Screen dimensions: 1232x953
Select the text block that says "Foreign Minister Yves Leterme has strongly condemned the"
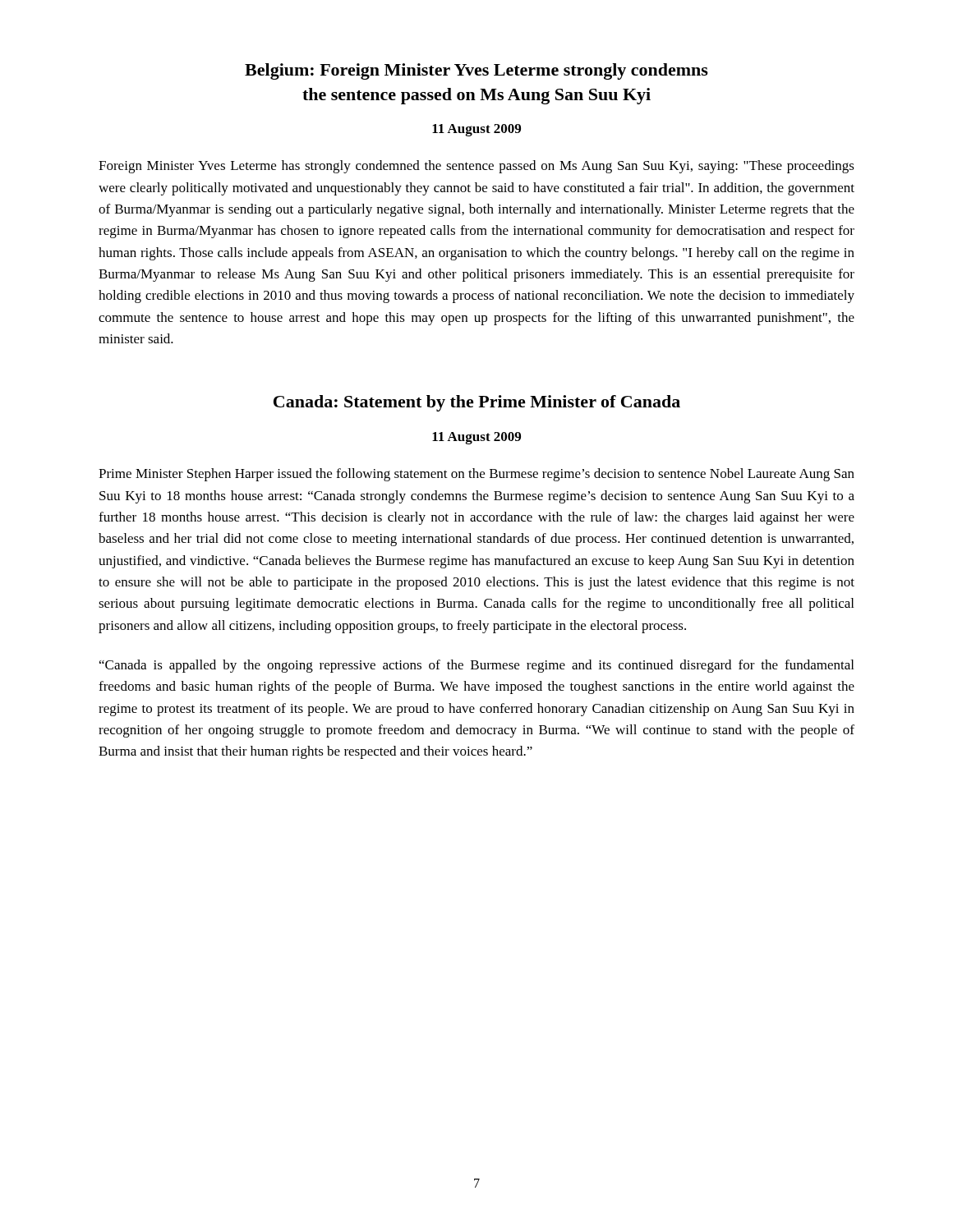(476, 252)
